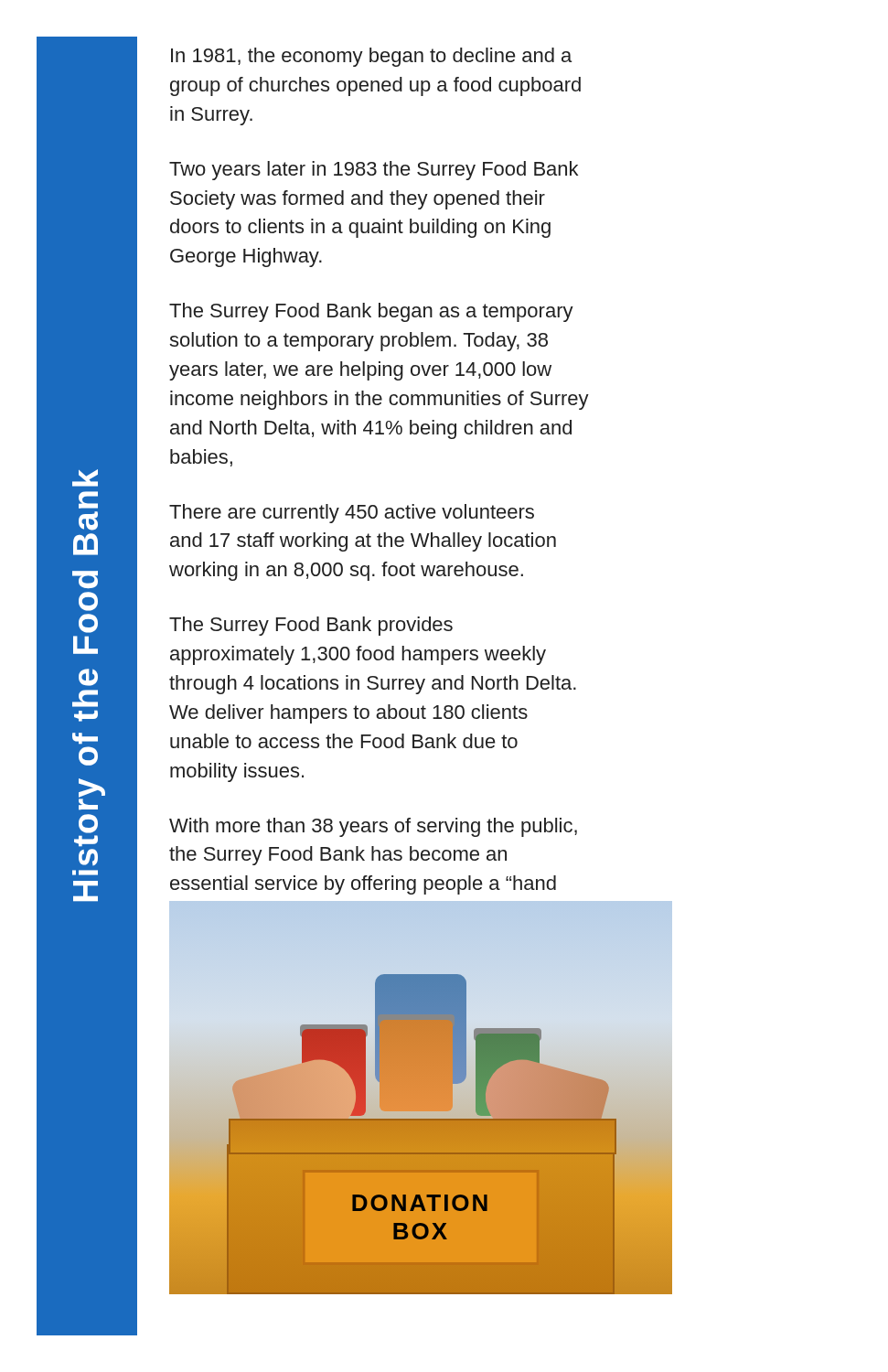The height and width of the screenshot is (1372, 888).
Task: Click a photo
Action: 421,1098
